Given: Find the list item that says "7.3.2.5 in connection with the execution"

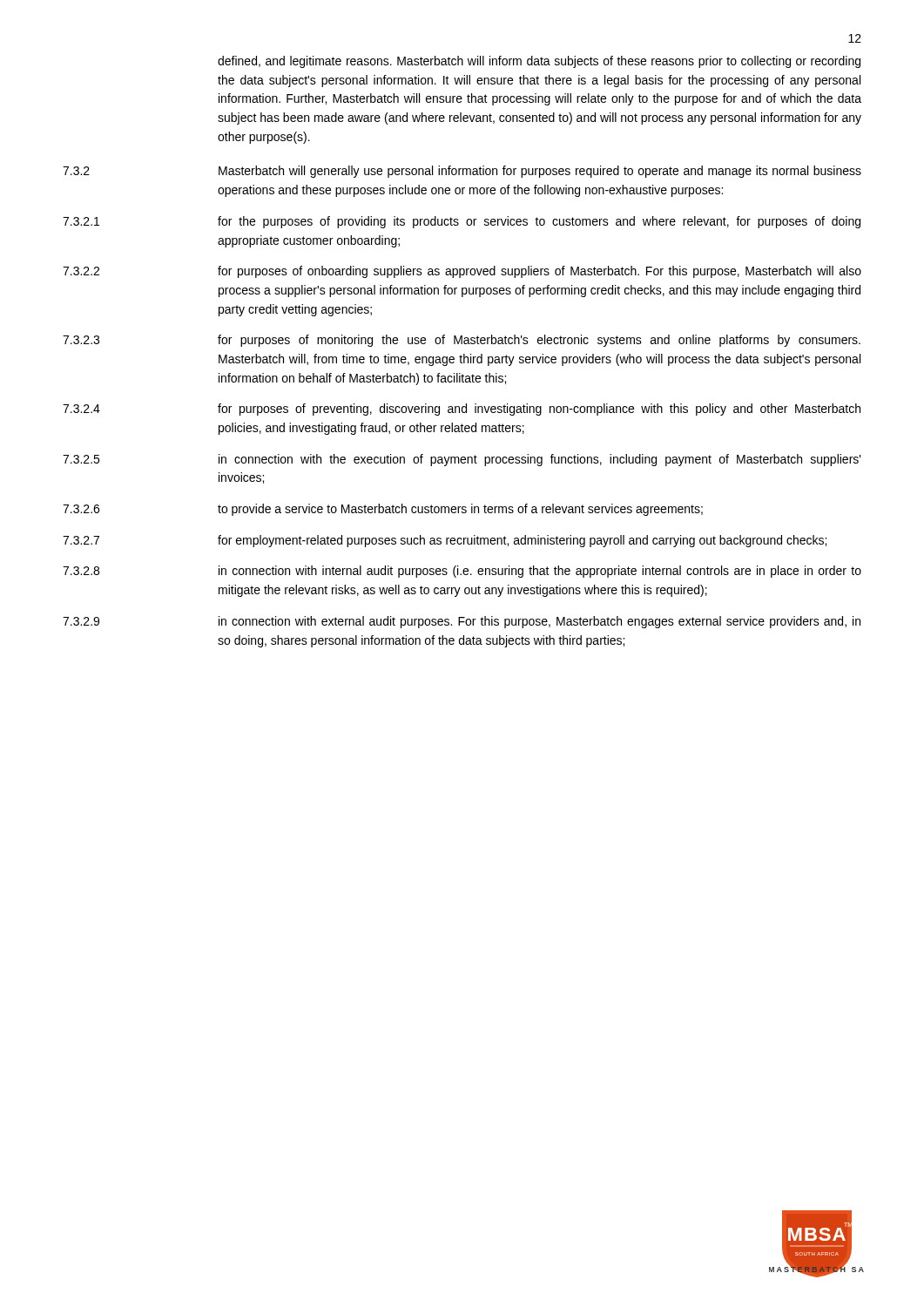Looking at the screenshot, I should tap(462, 469).
